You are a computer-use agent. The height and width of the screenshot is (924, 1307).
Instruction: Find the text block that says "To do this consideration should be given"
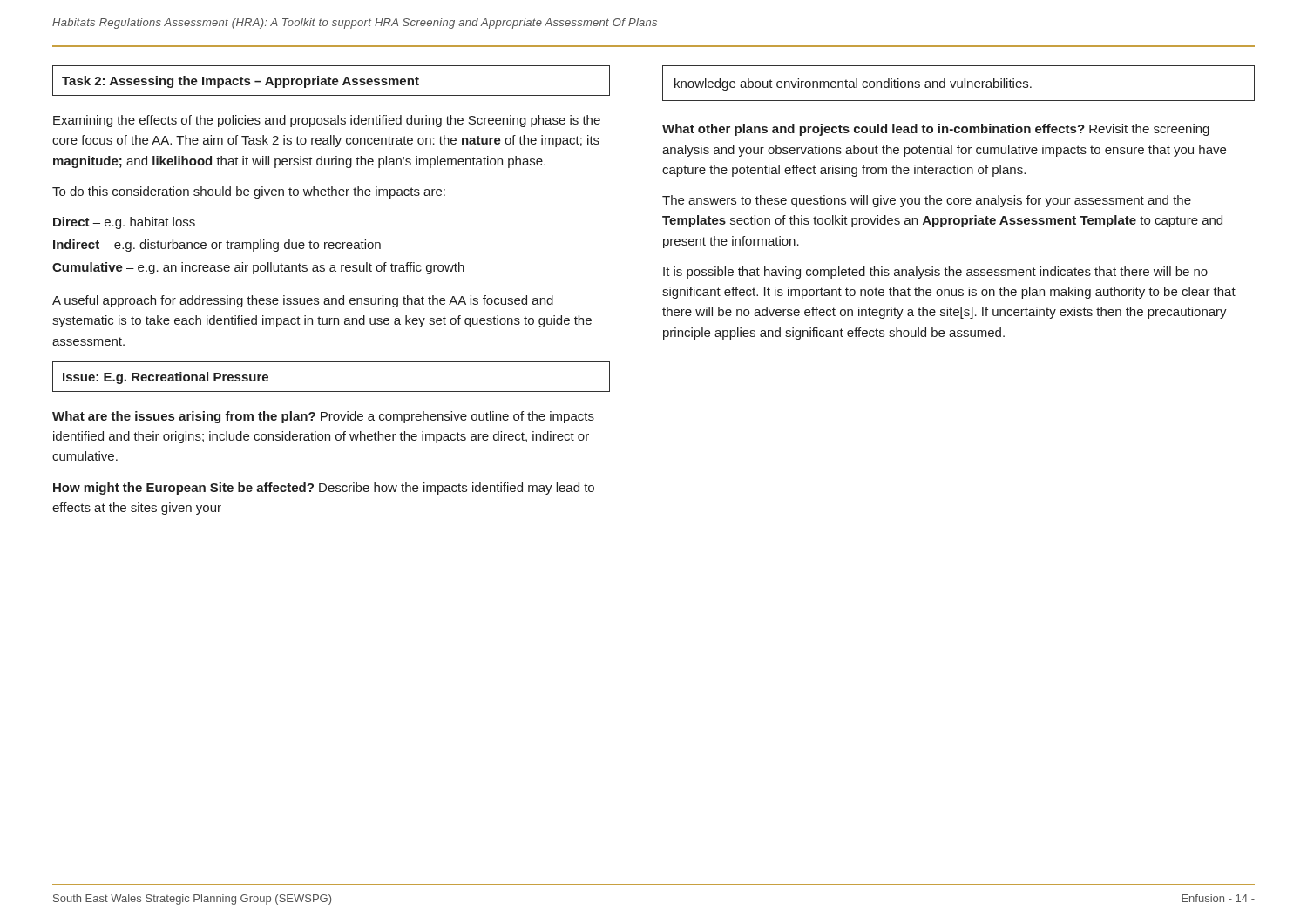(331, 191)
